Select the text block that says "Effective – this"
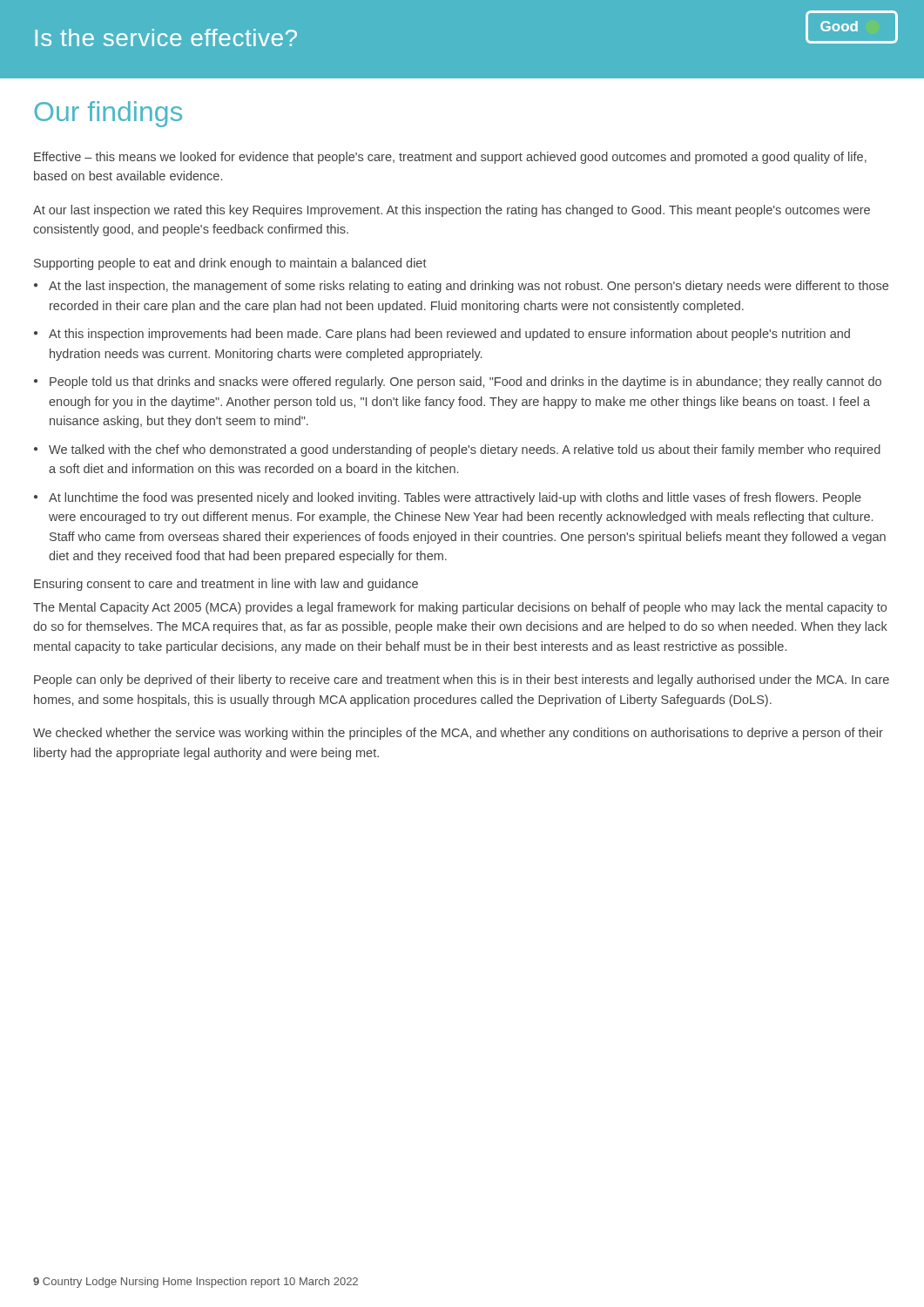 [462, 167]
